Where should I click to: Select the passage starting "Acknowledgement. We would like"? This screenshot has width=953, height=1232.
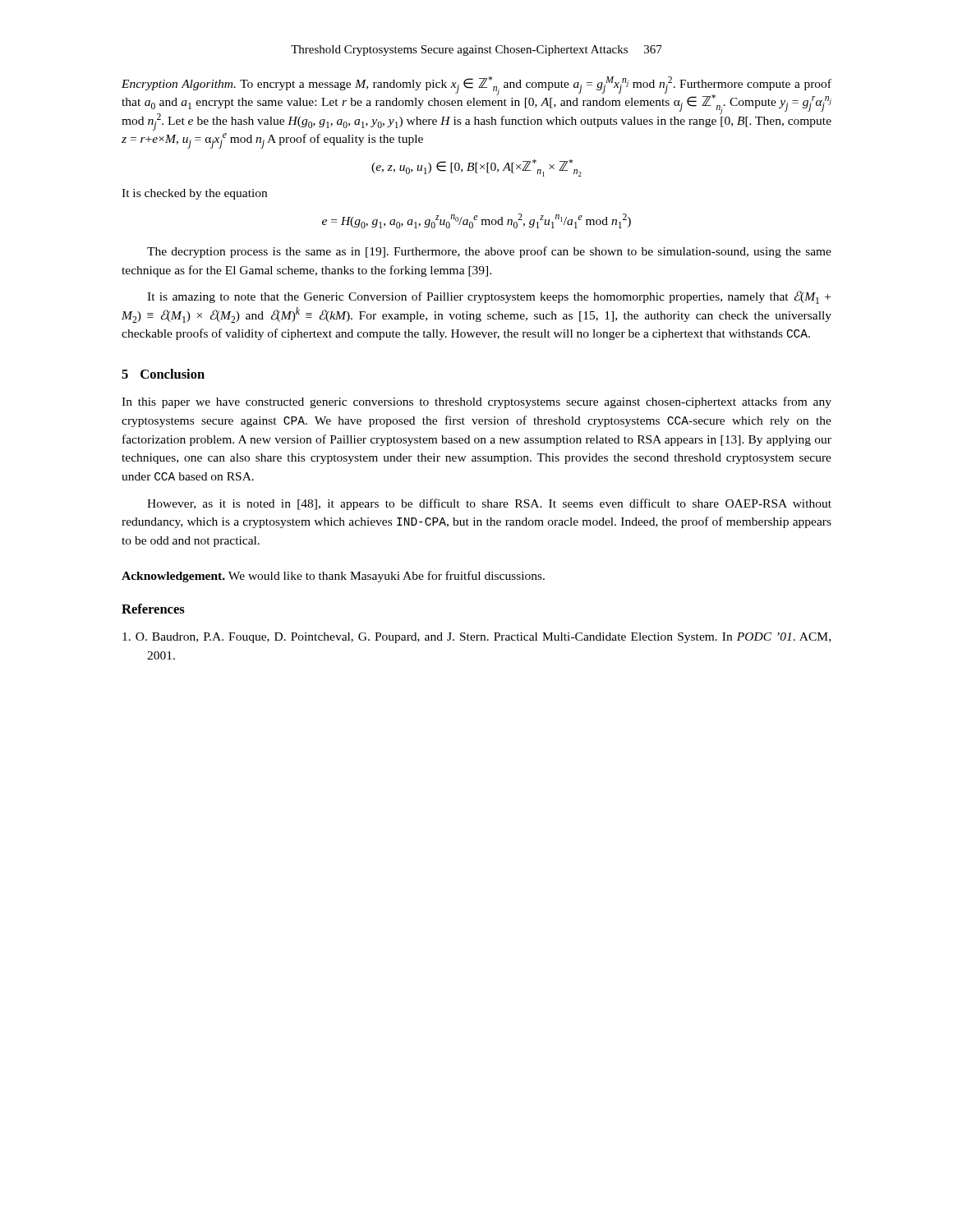pos(334,575)
